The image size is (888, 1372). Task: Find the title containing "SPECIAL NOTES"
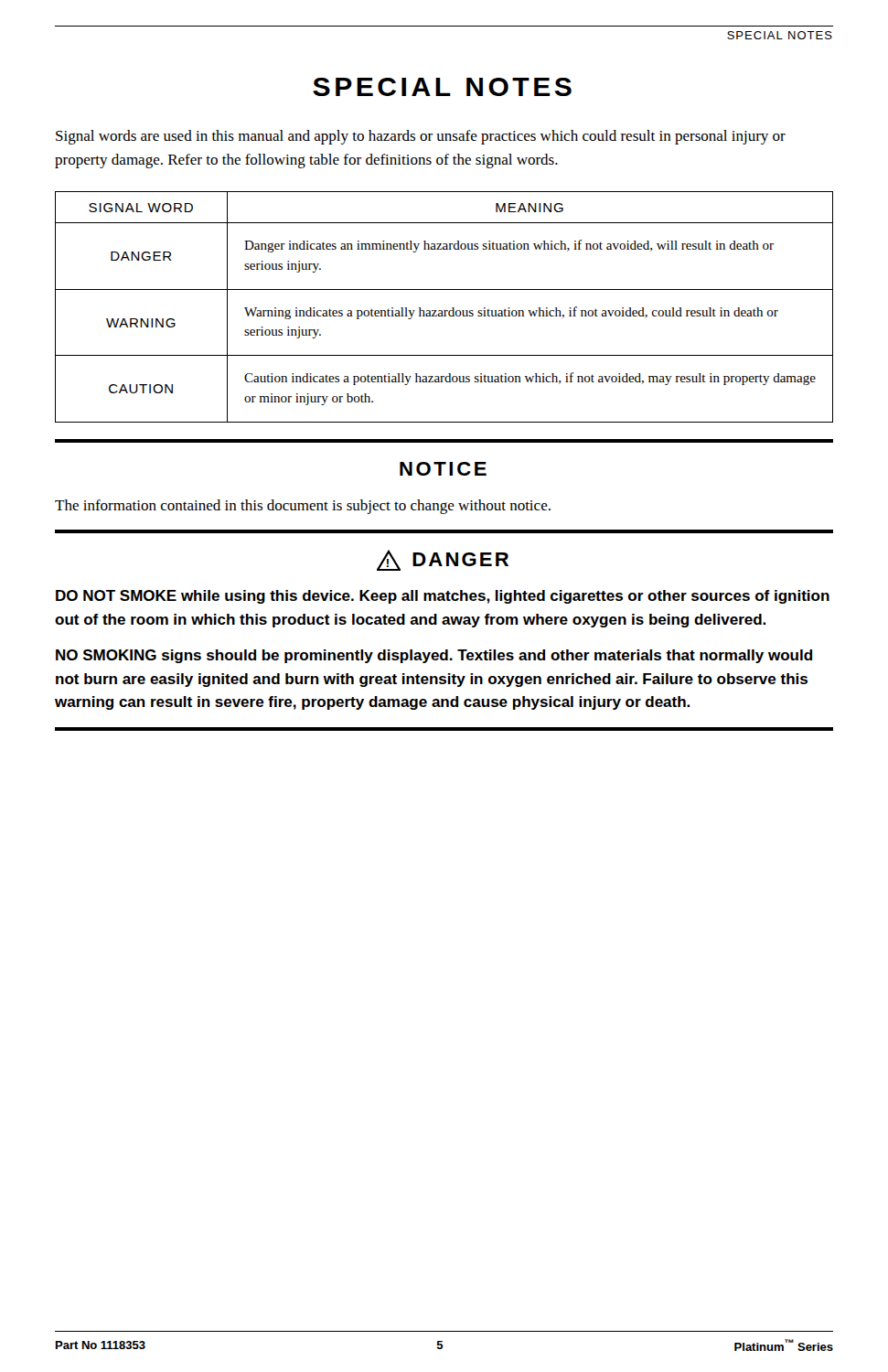point(444,86)
